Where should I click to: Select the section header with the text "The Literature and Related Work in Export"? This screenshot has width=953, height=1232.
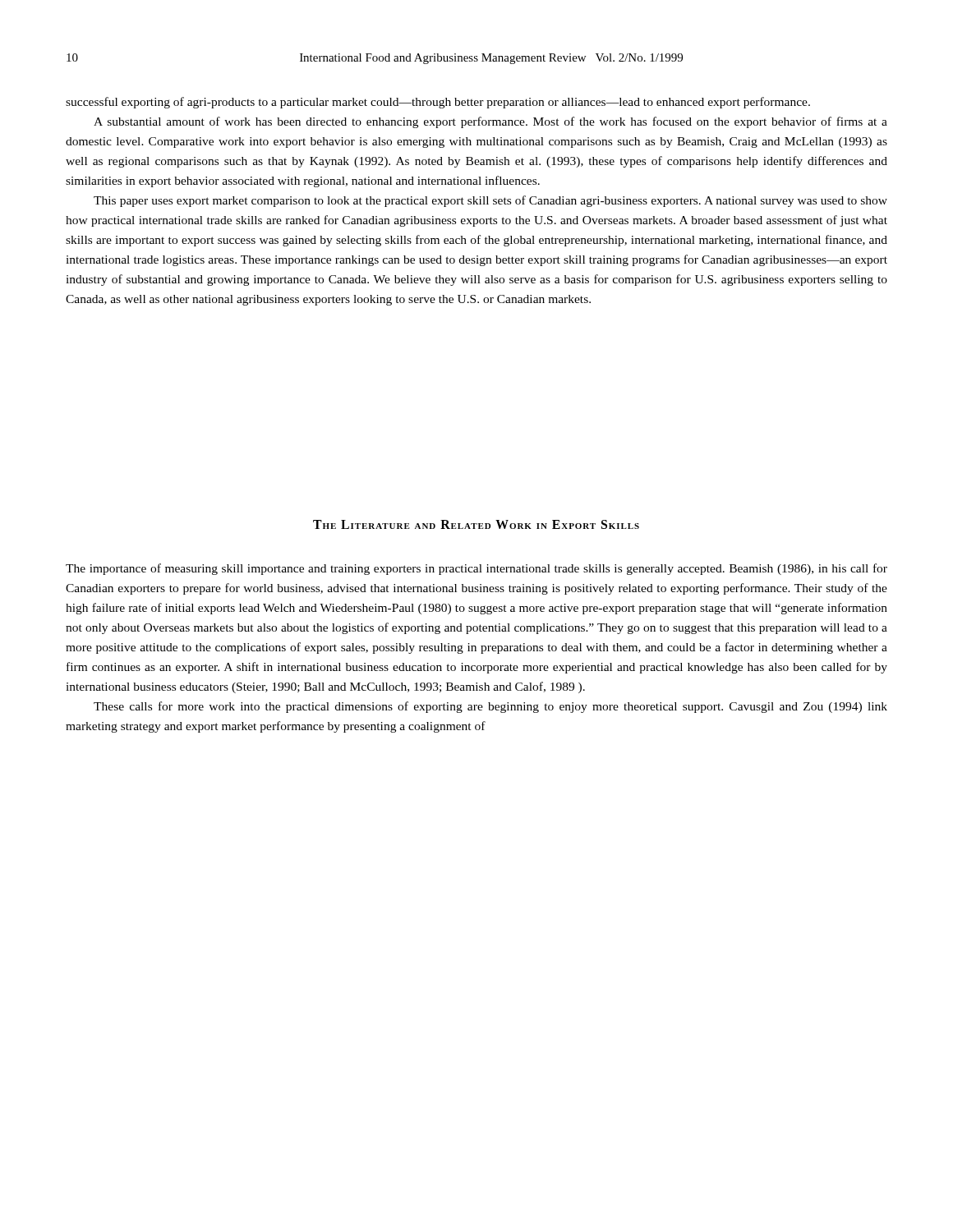click(476, 524)
